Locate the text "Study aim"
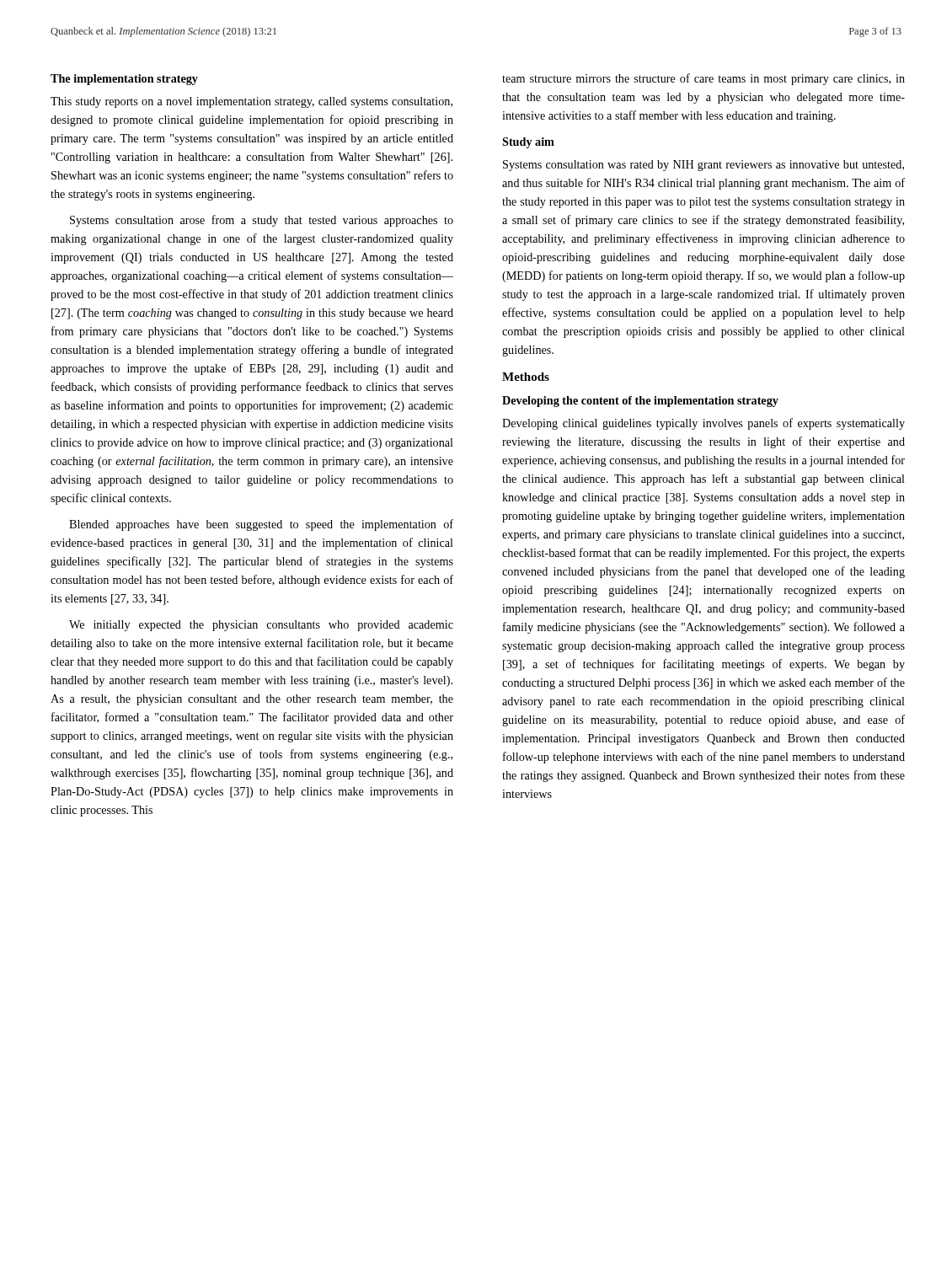952x1264 pixels. coord(528,142)
